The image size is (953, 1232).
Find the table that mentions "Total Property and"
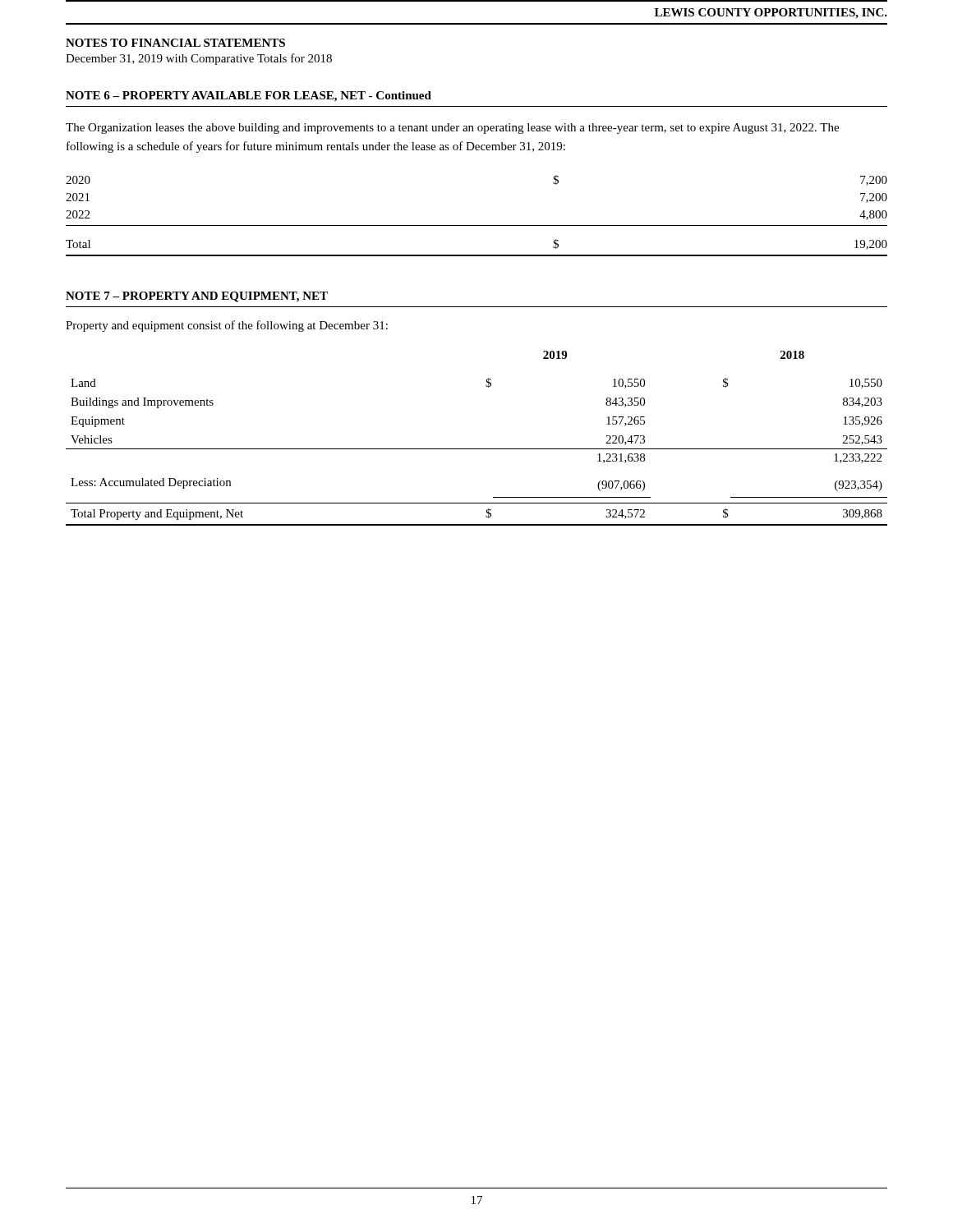476,436
